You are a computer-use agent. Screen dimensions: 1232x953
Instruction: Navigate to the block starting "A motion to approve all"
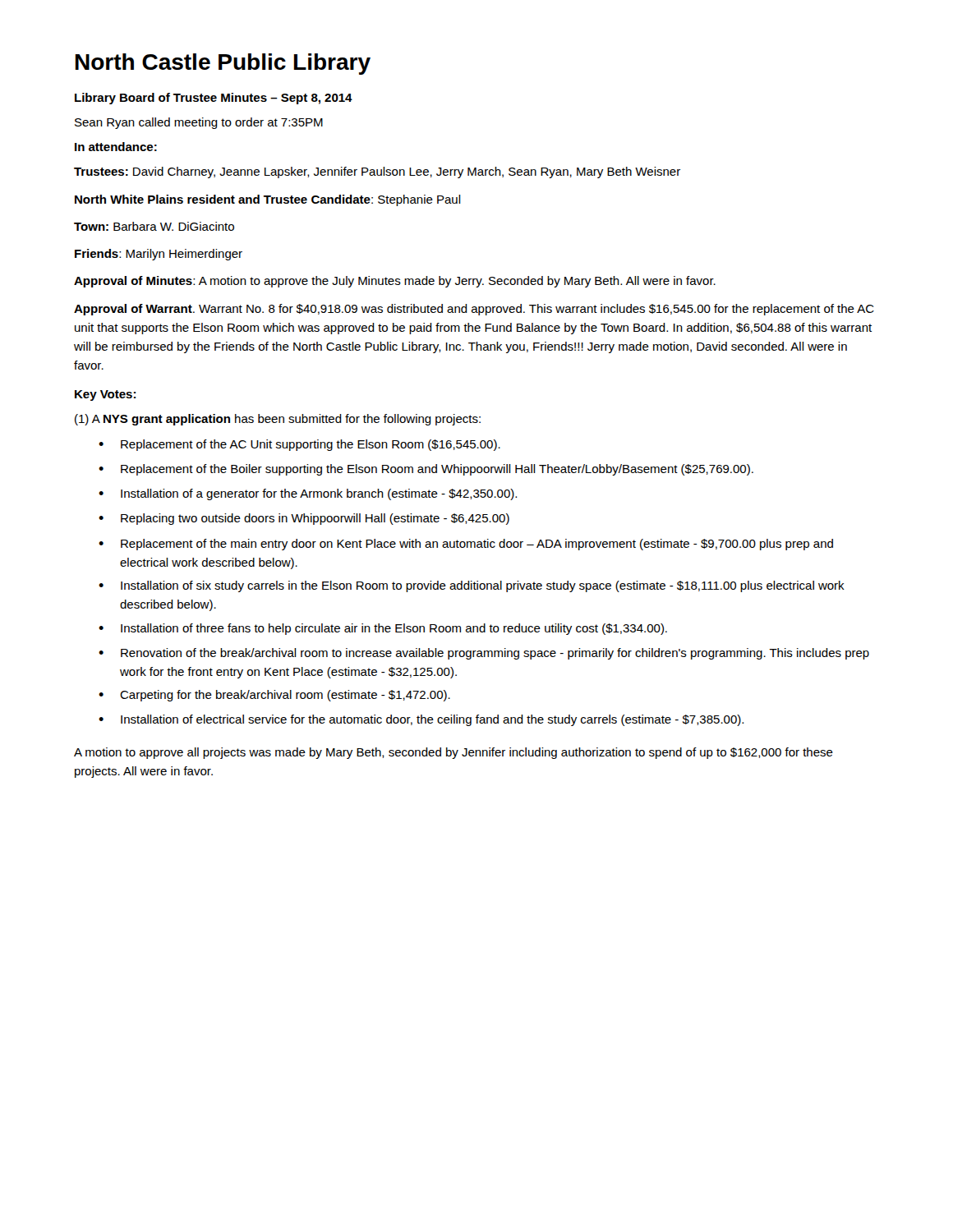coord(453,761)
